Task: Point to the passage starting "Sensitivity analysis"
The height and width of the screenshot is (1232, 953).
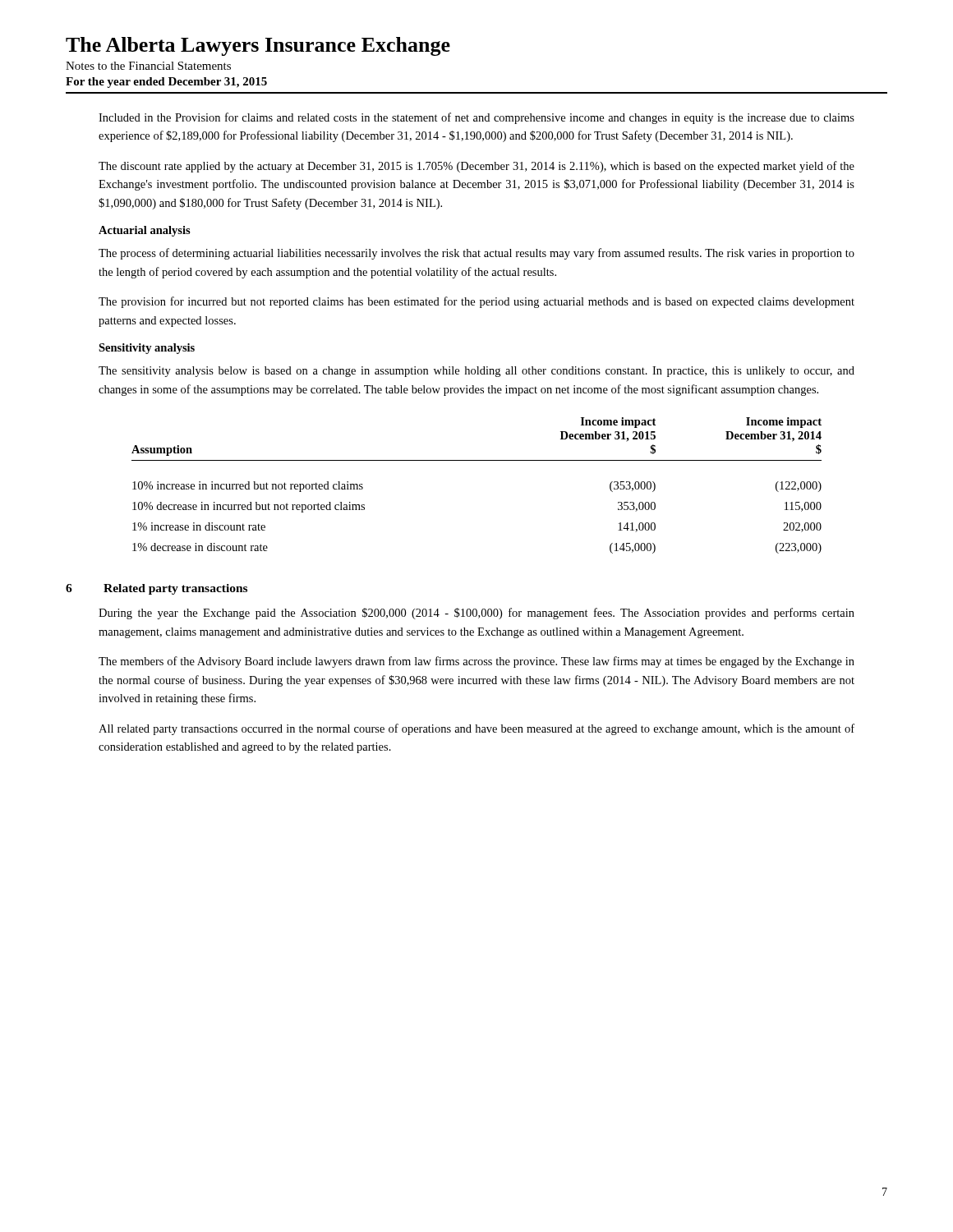Action: point(147,348)
